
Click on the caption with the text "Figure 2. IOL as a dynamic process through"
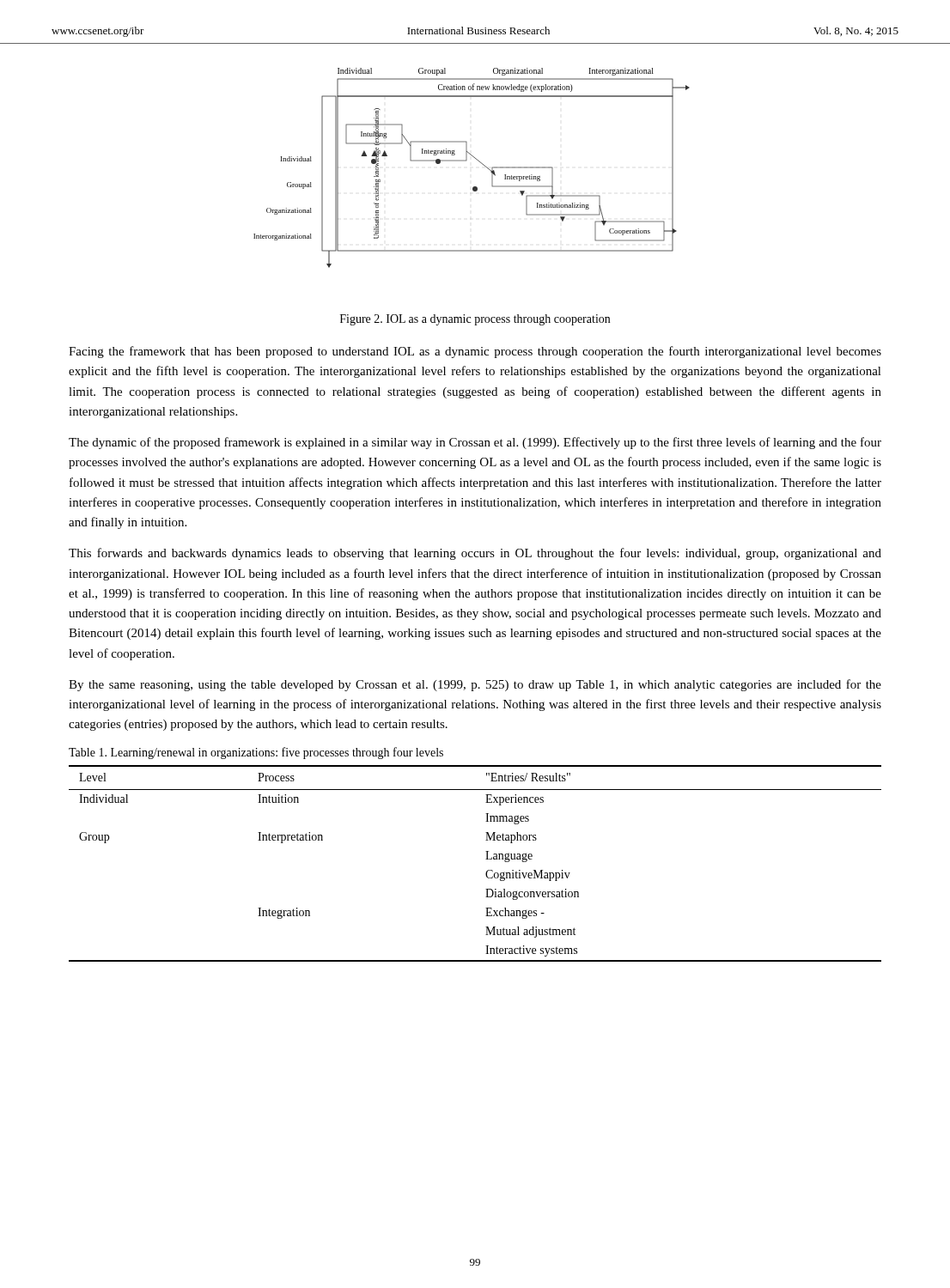(475, 319)
